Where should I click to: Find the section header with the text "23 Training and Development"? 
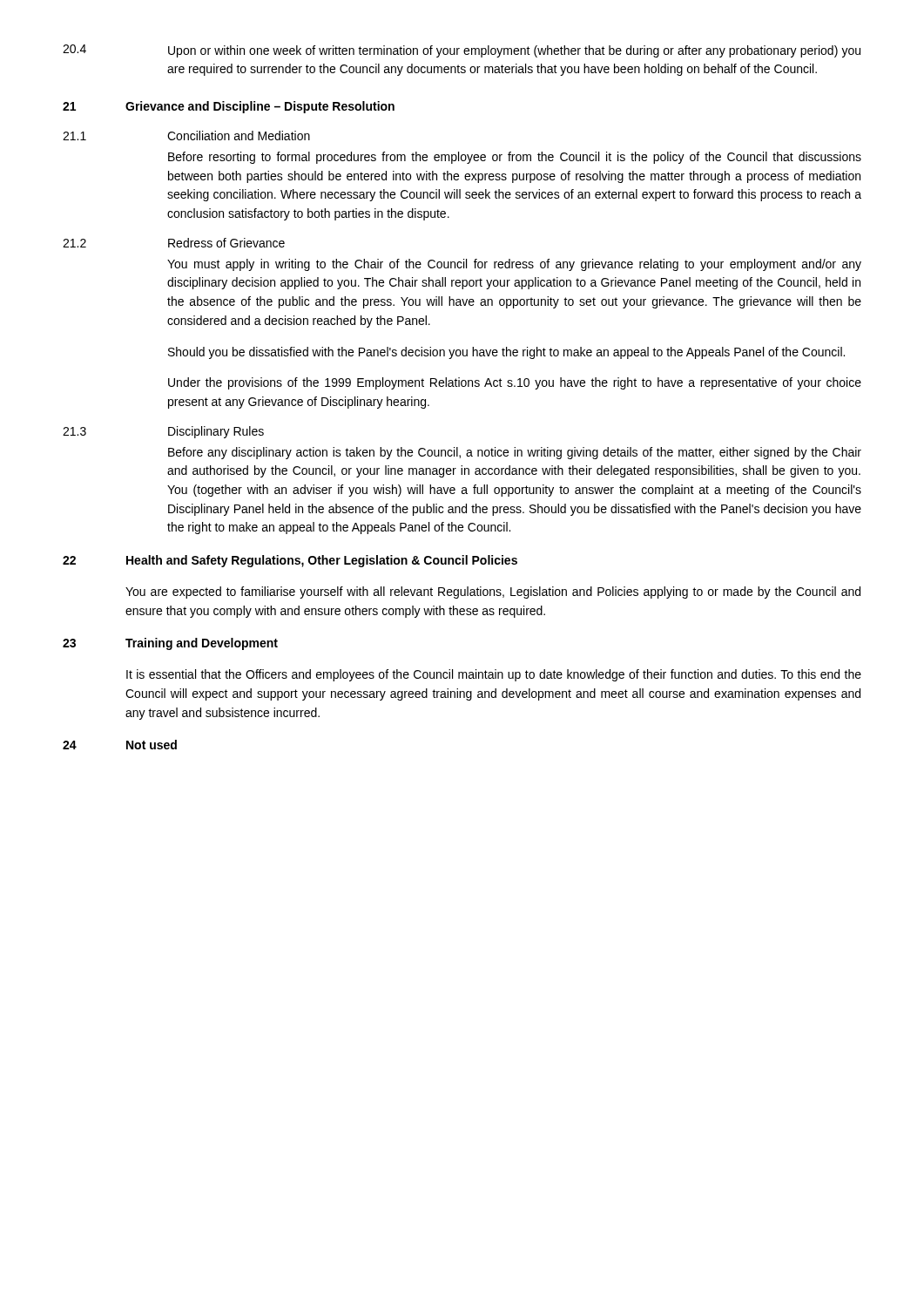[x=170, y=643]
